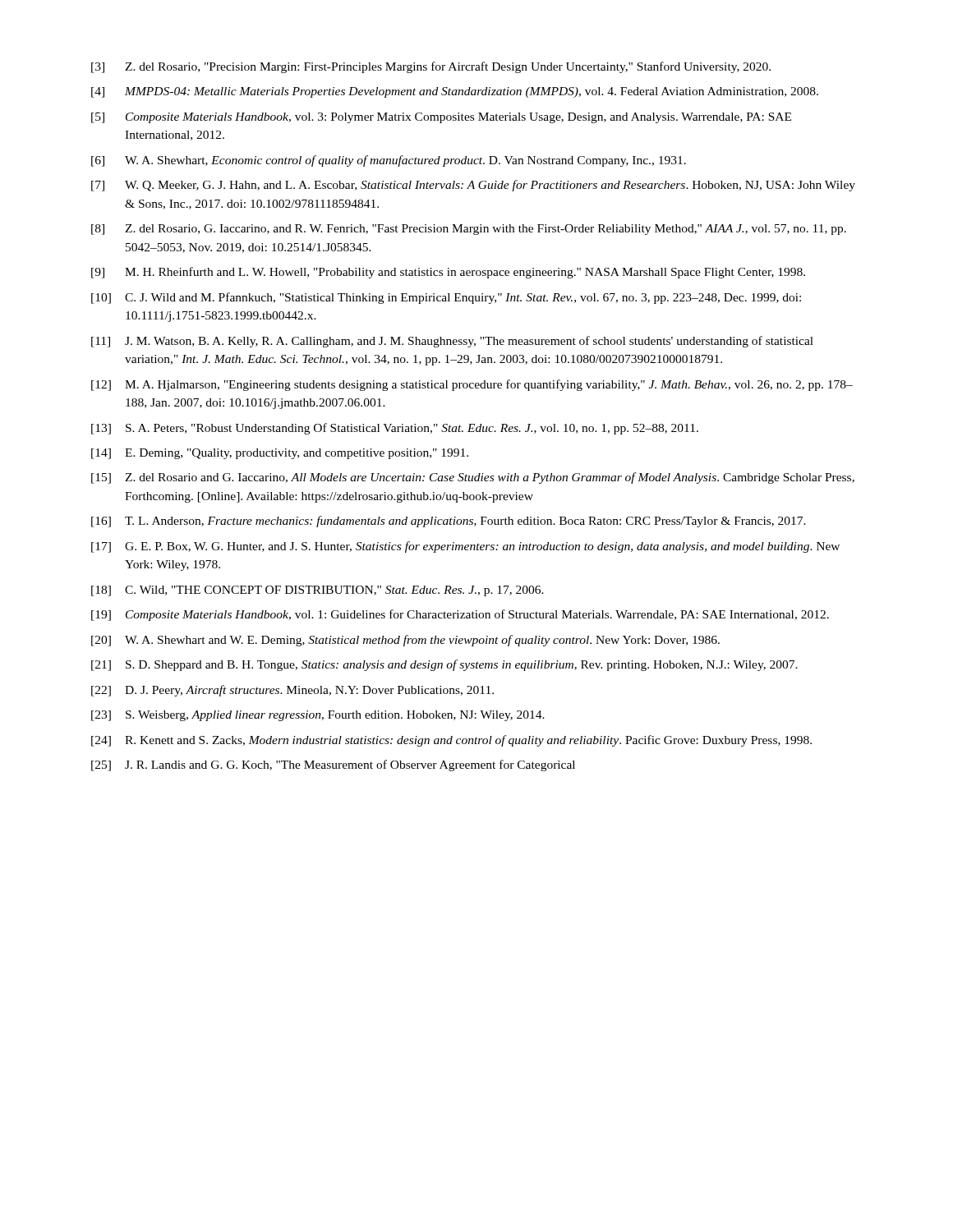Where is the passage that starts "[17] G. E. P. Box,"?
Screen dimensions: 1232x953
476,556
